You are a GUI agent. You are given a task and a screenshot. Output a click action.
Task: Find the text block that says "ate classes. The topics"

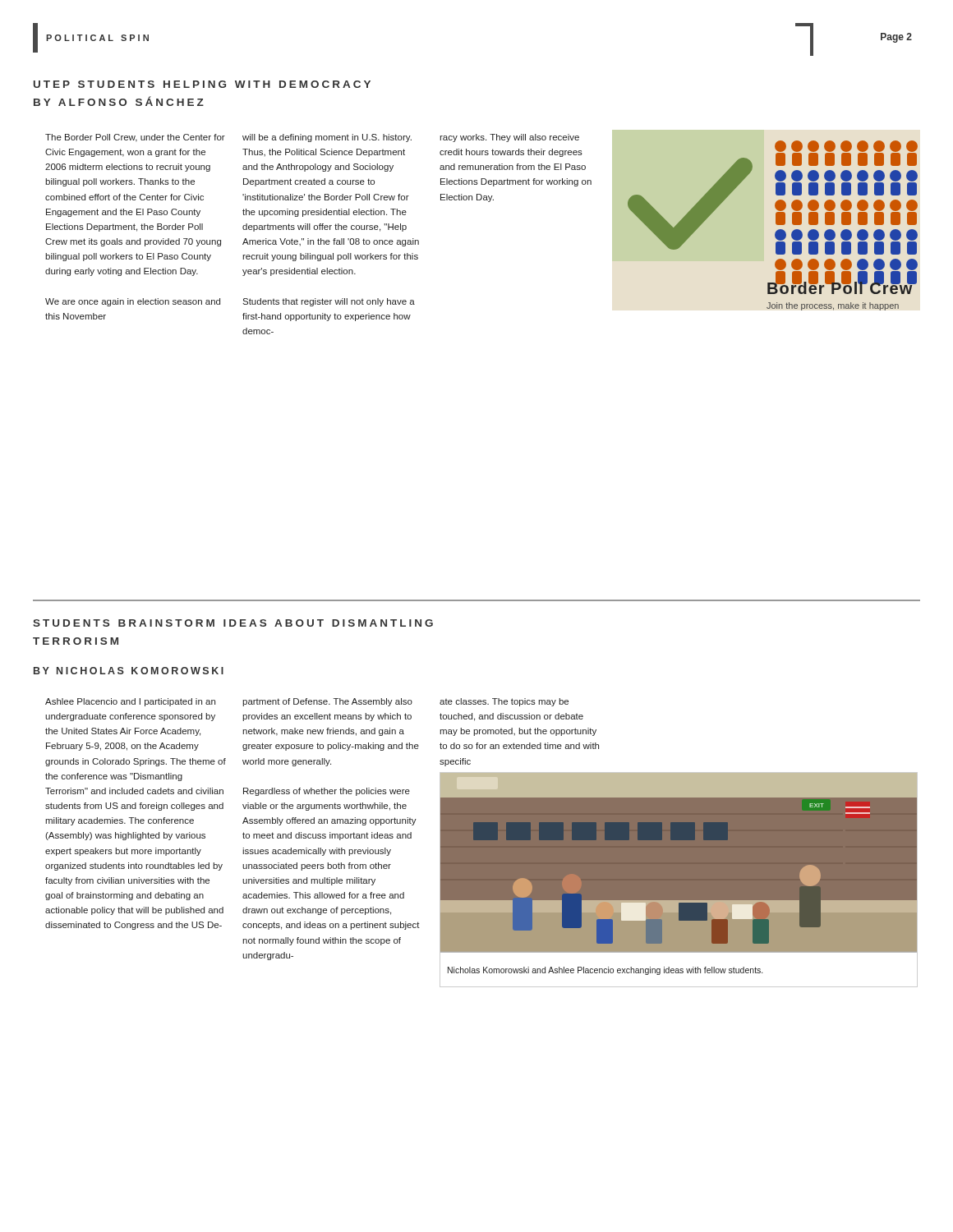[520, 731]
